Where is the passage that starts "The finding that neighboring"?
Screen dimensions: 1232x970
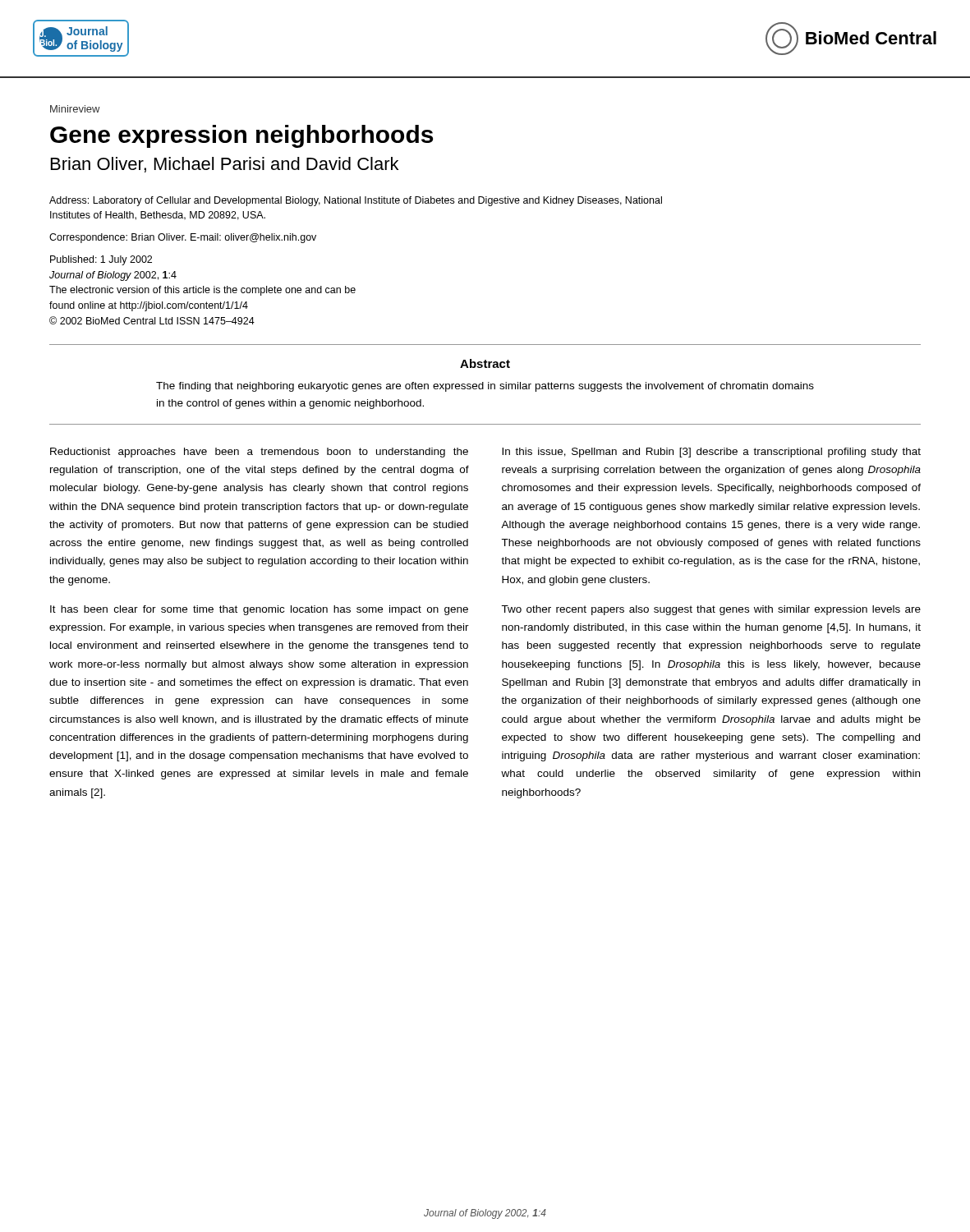click(485, 394)
